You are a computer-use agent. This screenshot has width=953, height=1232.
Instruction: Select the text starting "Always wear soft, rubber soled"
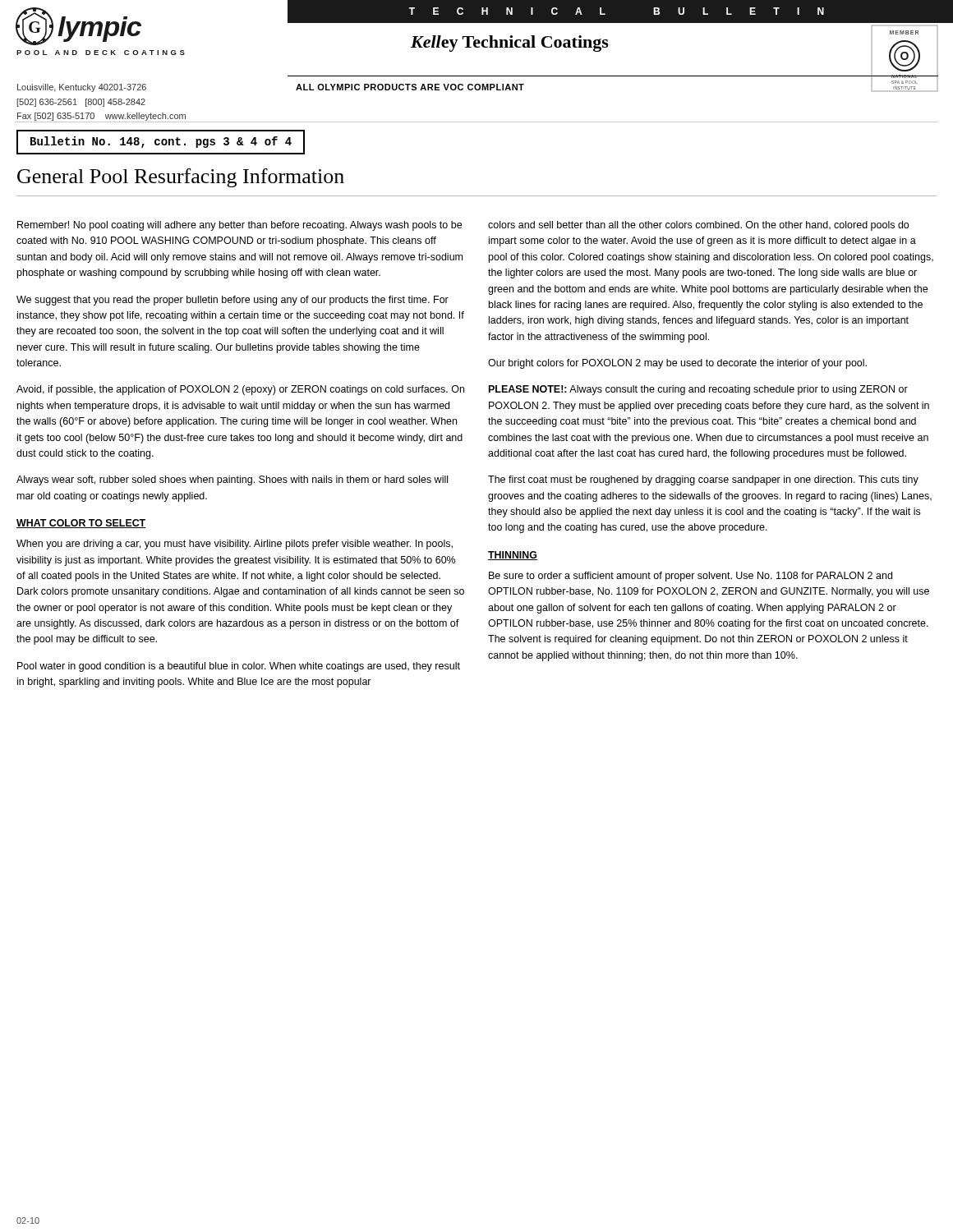coord(232,488)
